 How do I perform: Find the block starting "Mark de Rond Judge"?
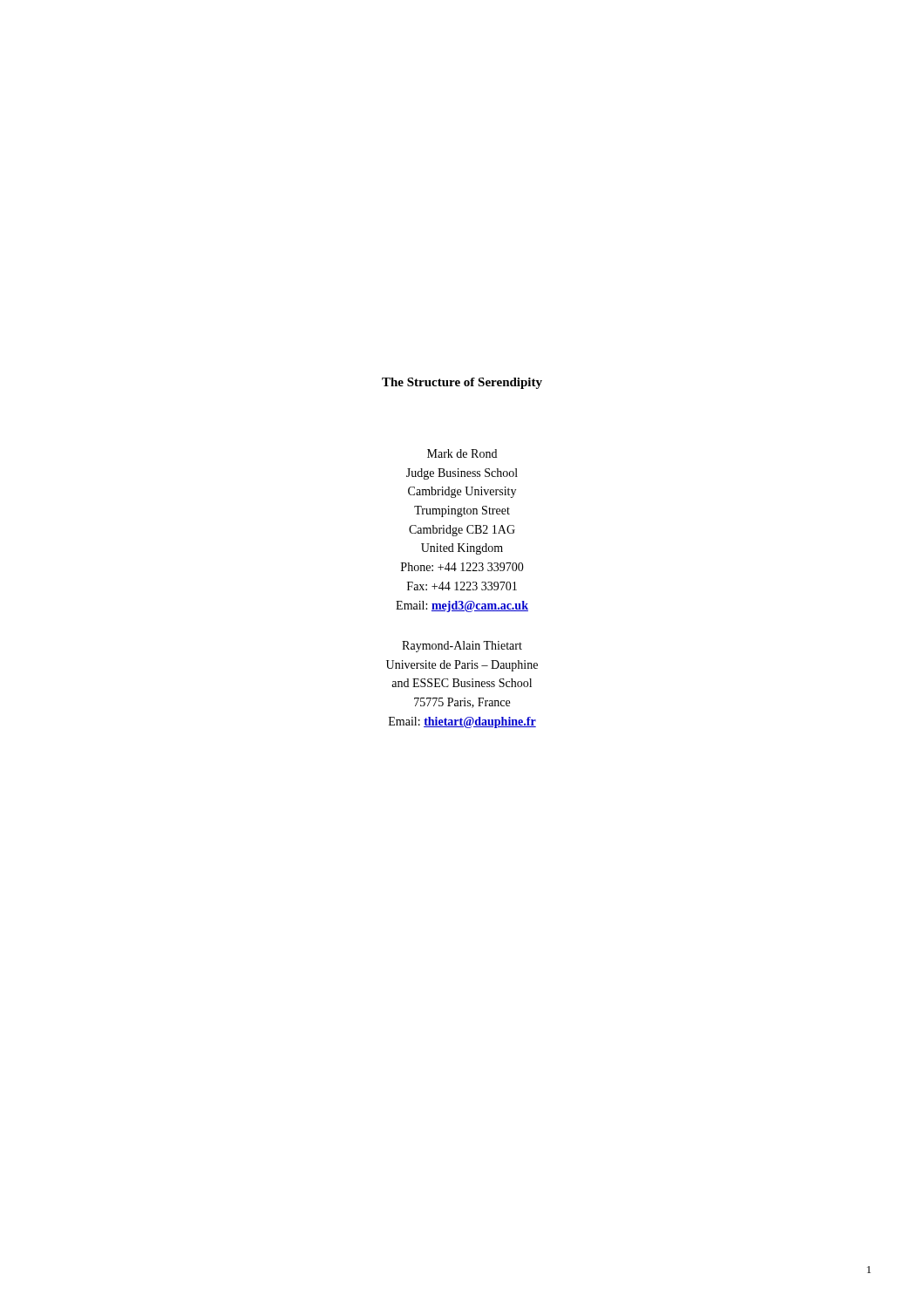(462, 530)
